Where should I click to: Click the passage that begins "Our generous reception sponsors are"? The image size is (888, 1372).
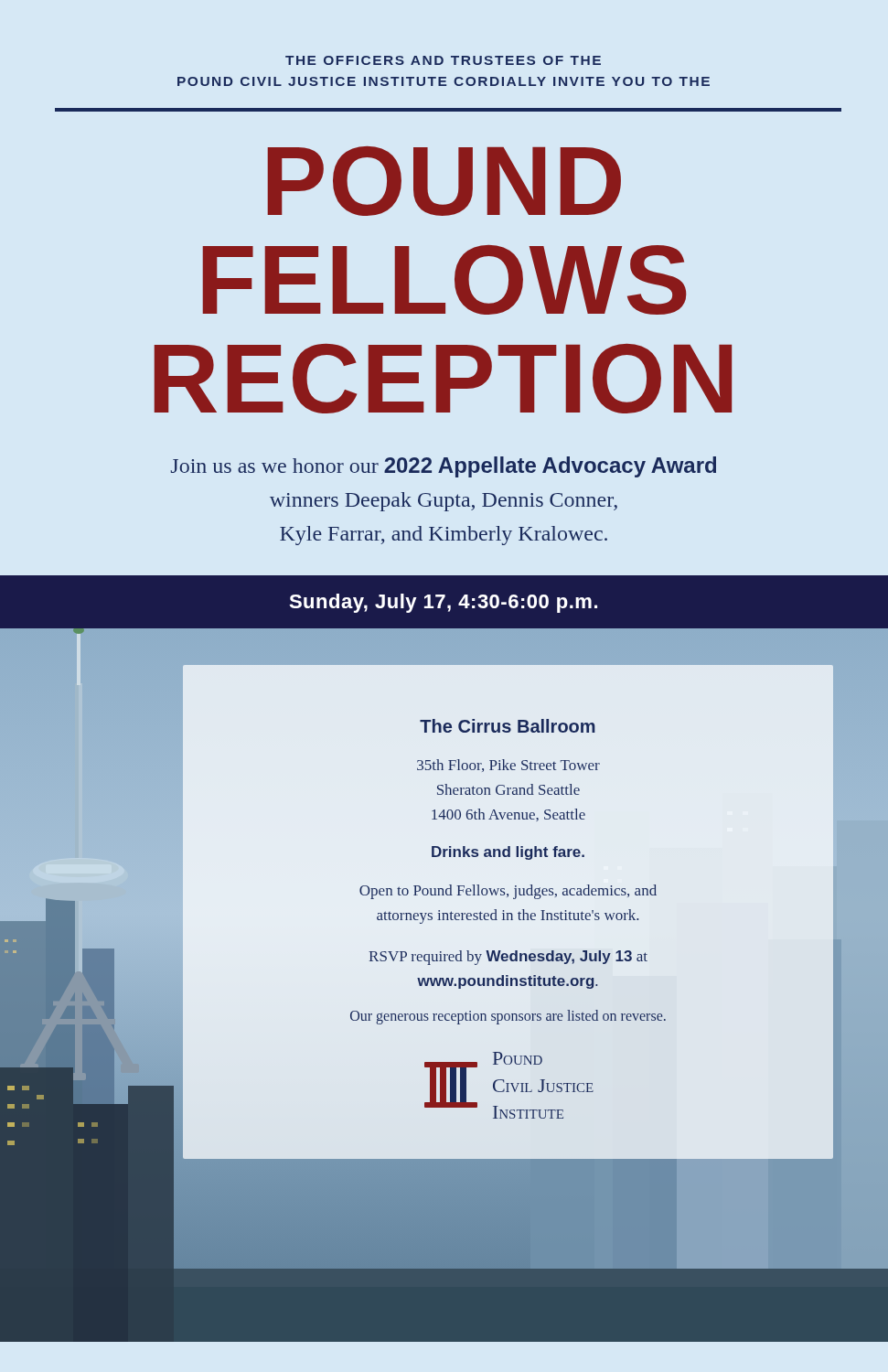pos(508,1016)
